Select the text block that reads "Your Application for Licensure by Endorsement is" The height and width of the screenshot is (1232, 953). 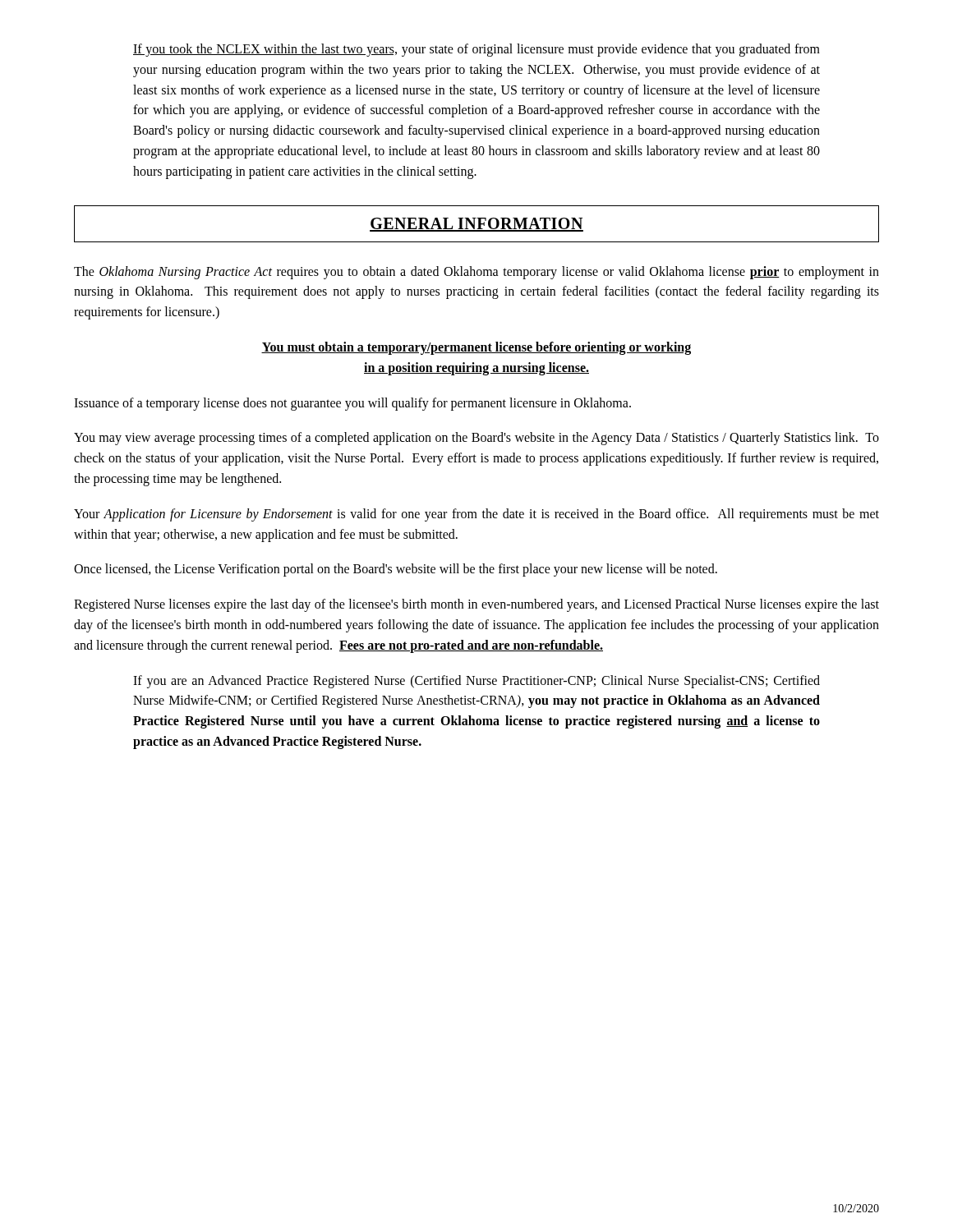476,524
